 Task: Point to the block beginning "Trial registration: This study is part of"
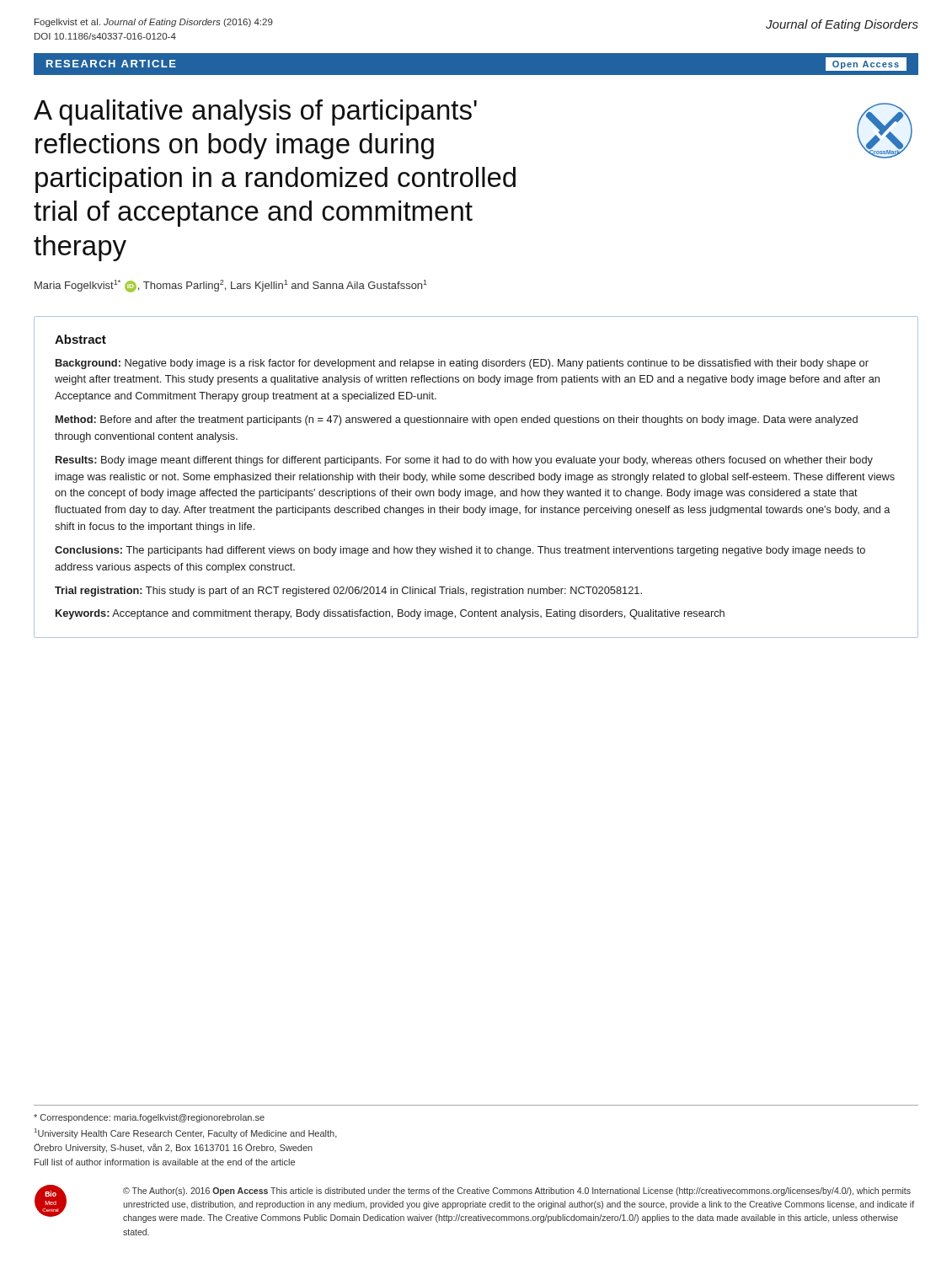(x=349, y=590)
